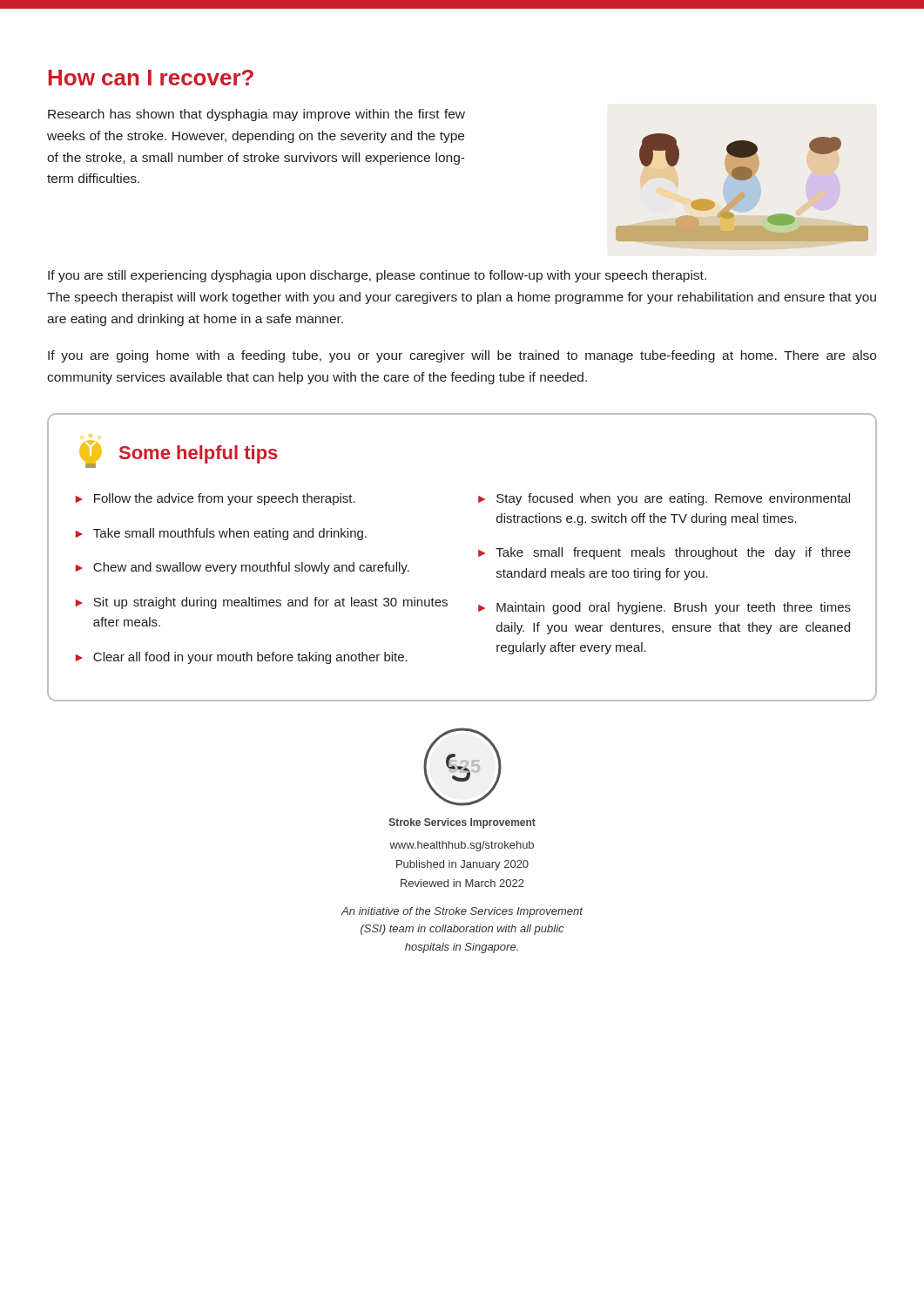Image resolution: width=924 pixels, height=1307 pixels.
Task: Click the passage that begins "► Take small frequent meals throughout"
Action: [663, 563]
